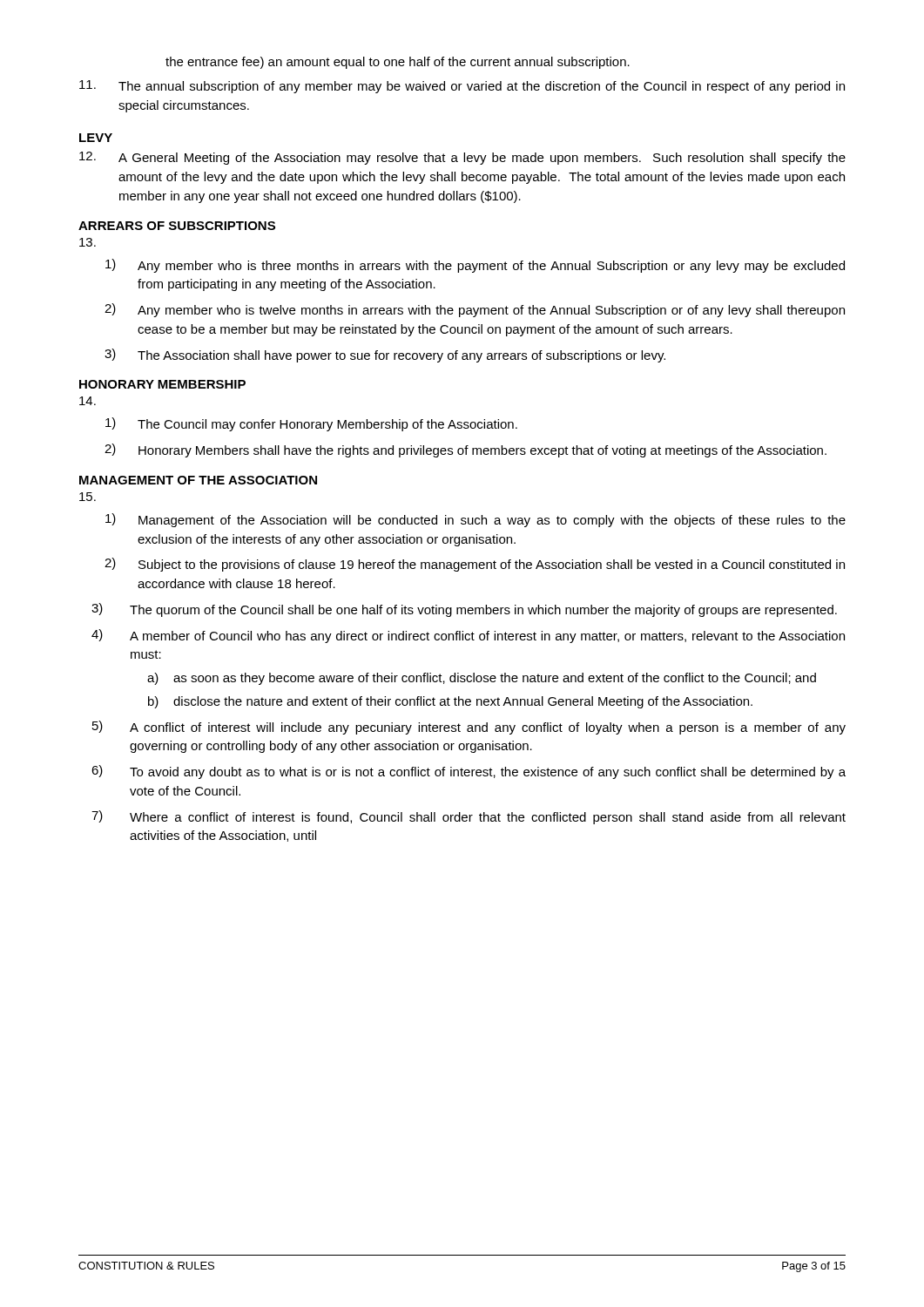Click on the list item that says "3) The Association shall"

475,355
